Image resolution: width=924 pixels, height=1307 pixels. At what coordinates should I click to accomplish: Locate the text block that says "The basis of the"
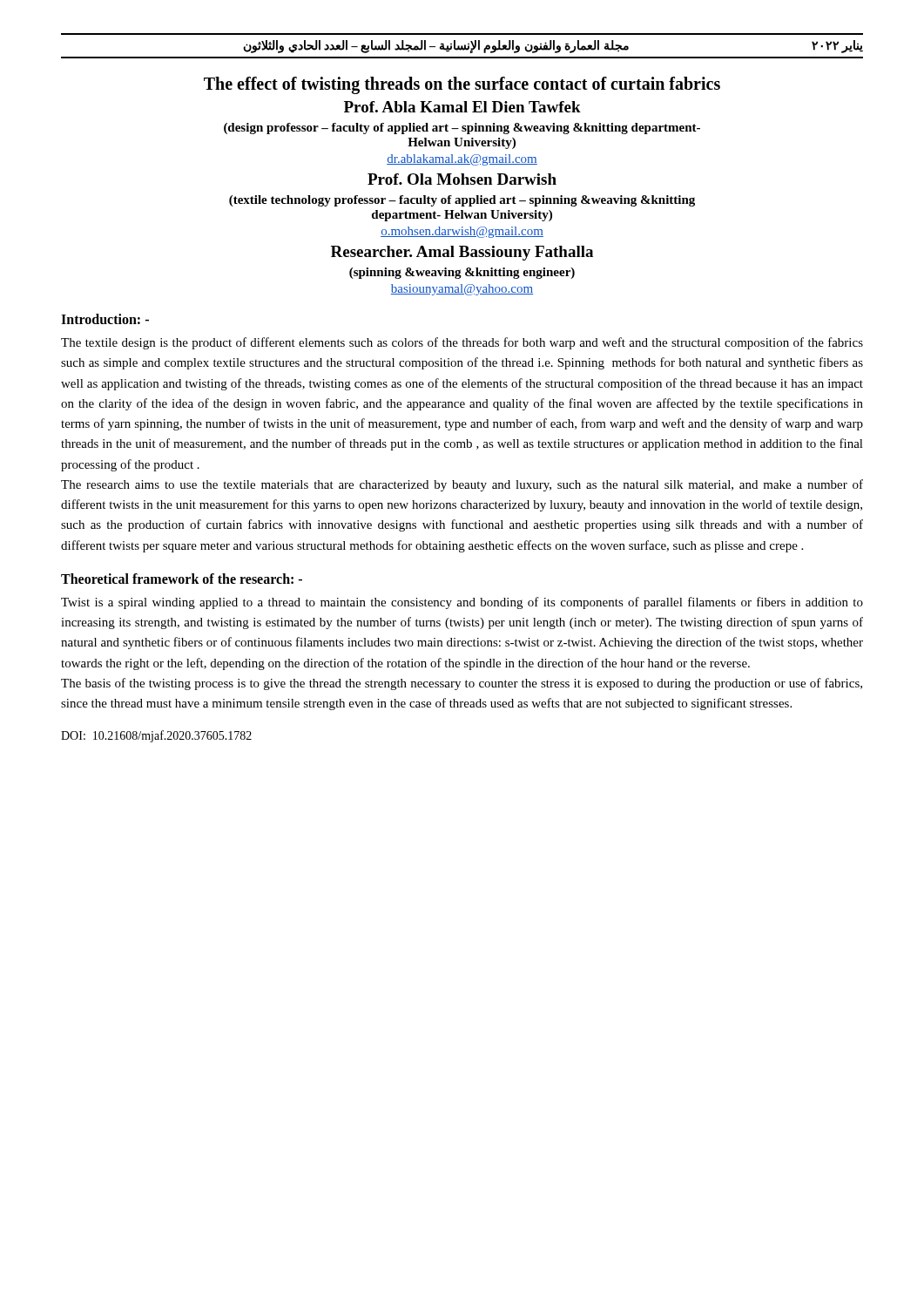[462, 693]
